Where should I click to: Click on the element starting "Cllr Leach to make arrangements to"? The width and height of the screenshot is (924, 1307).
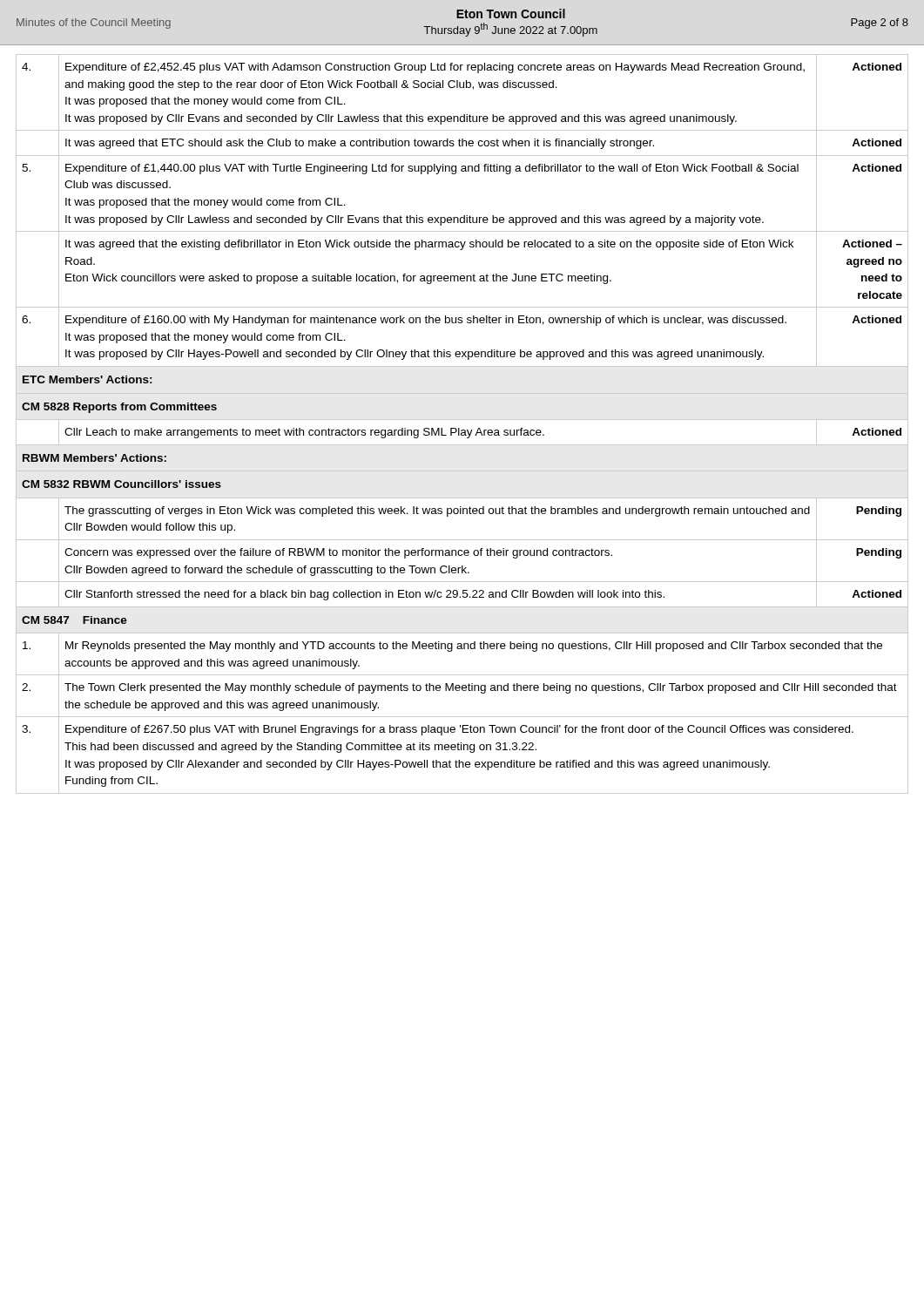click(x=462, y=432)
